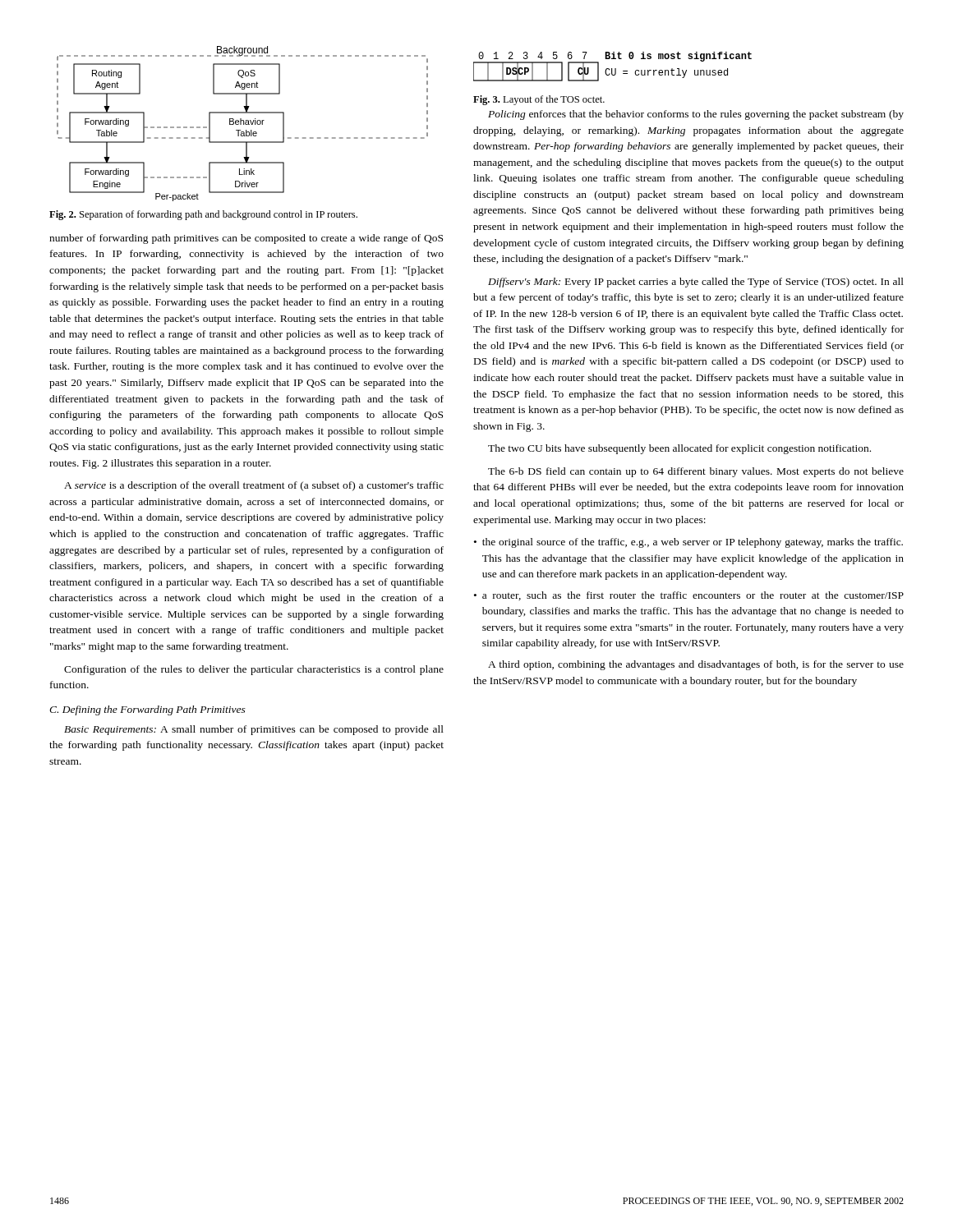Find the list item that says "• the original source of"
This screenshot has height=1232, width=953.
(688, 558)
